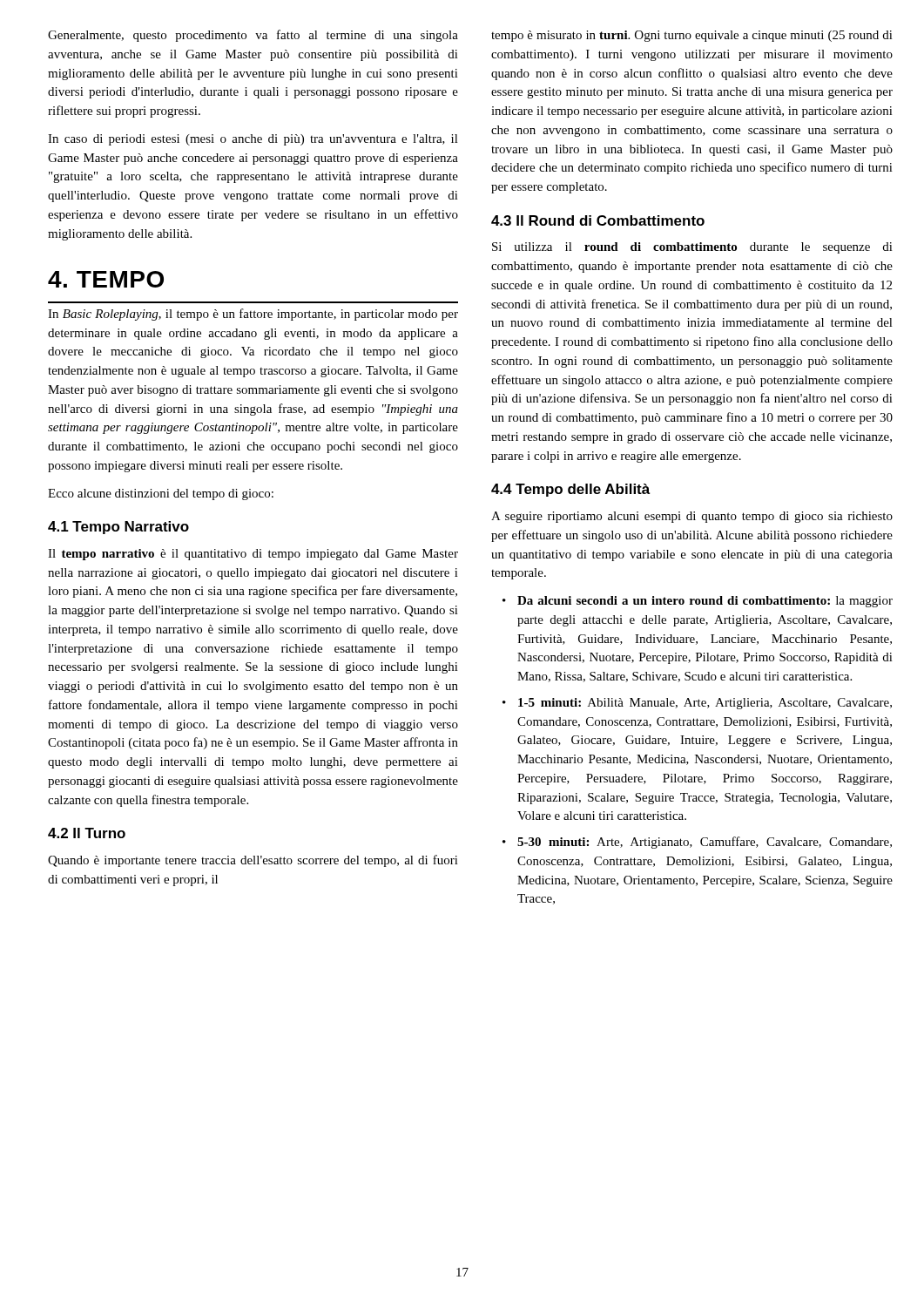Click on the text block containing "Ecco alcune distinzioni del"
The height and width of the screenshot is (1307, 924).
point(253,494)
